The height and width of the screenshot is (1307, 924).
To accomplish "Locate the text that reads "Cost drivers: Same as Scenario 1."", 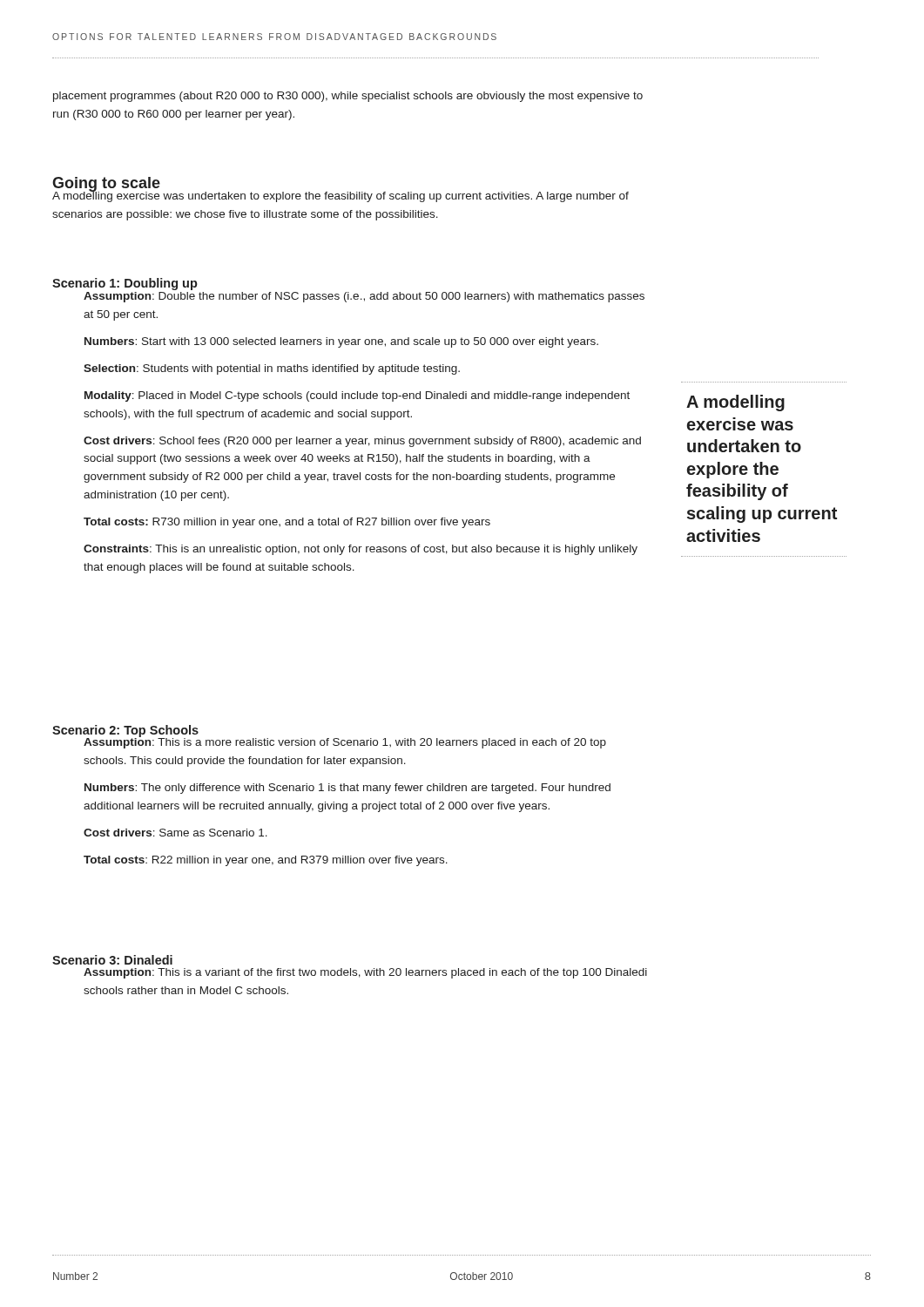I will coord(175,833).
